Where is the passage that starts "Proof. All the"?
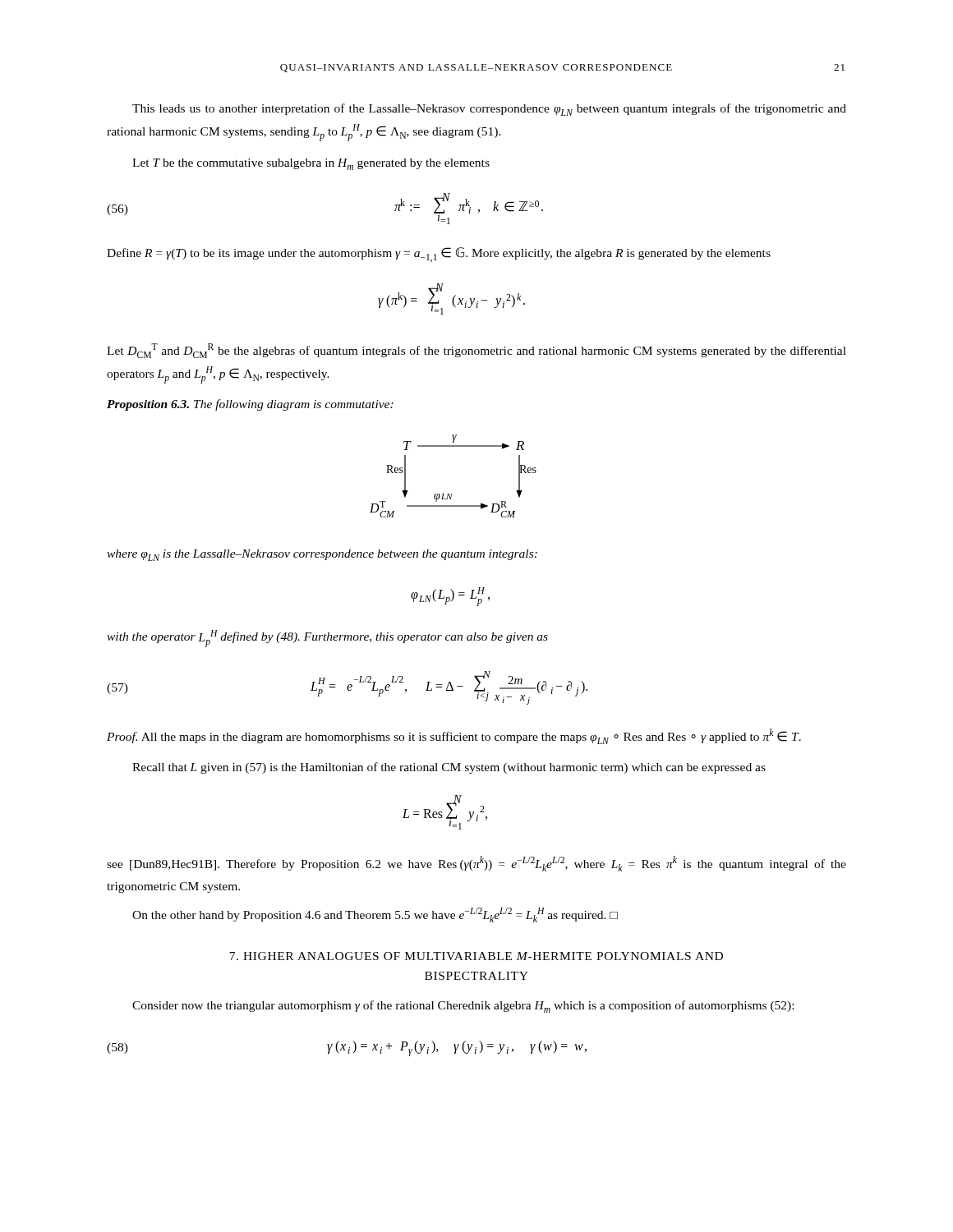This screenshot has width=953, height=1232. coord(476,751)
